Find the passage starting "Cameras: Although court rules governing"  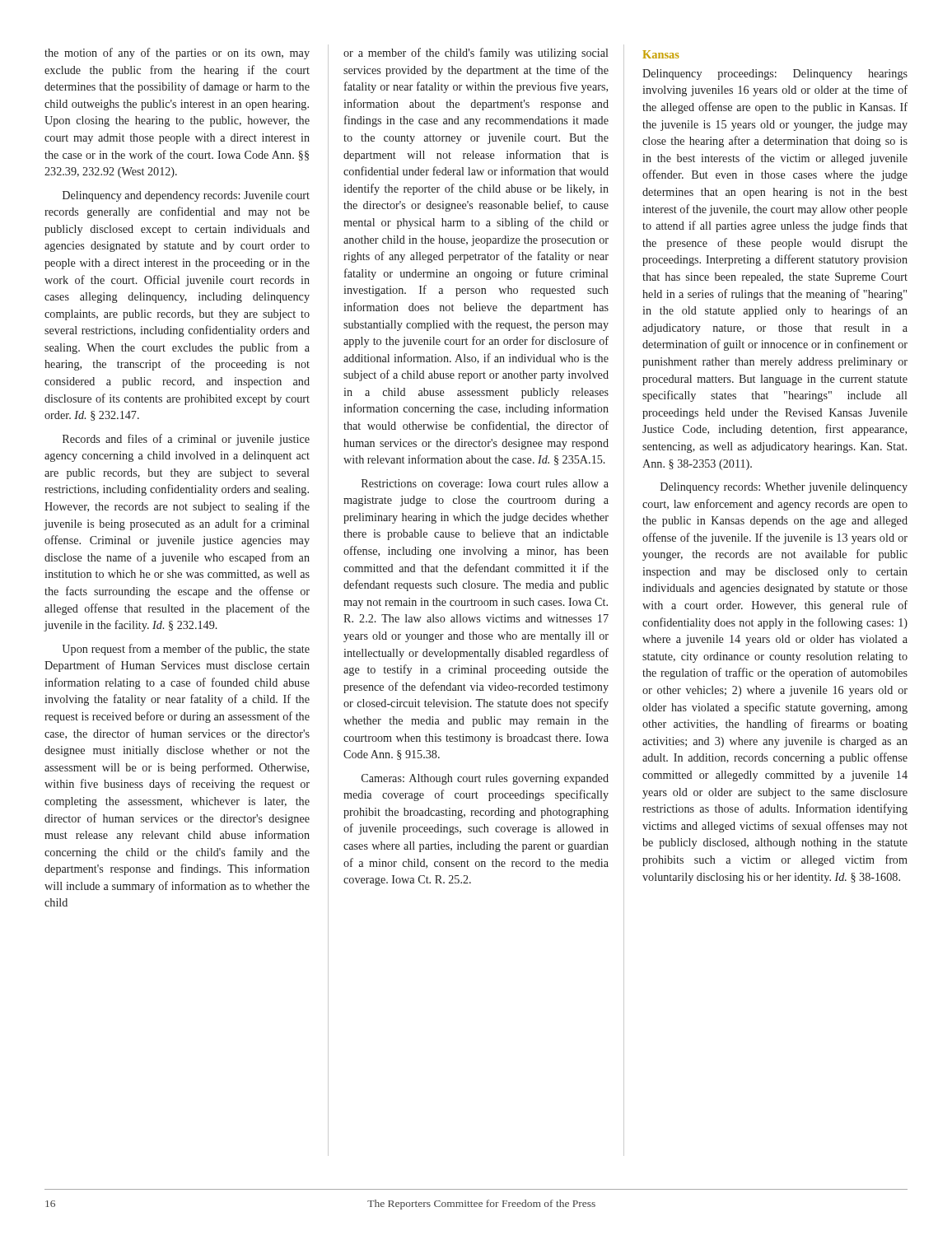coord(476,829)
